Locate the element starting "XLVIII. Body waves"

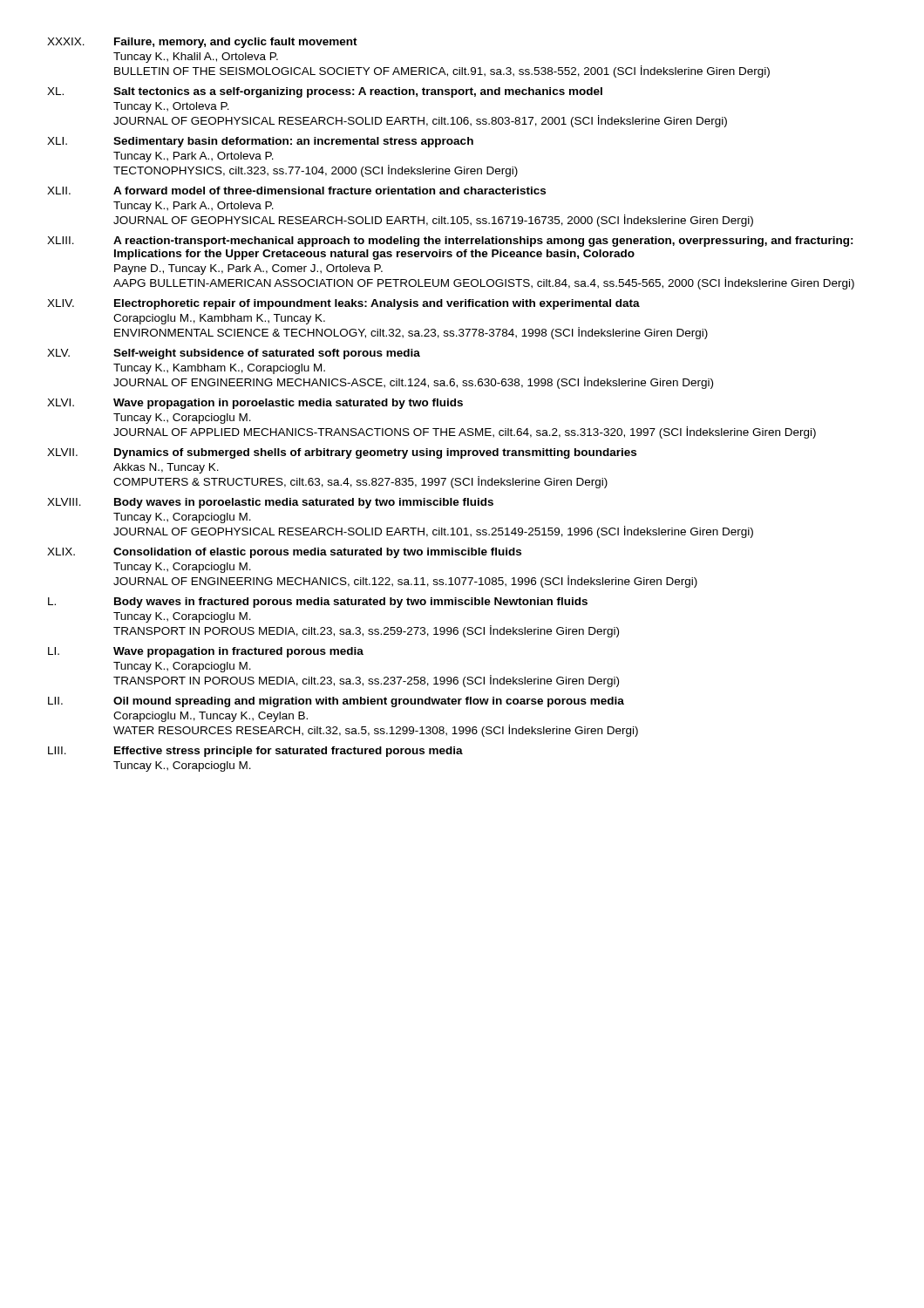pos(462,517)
